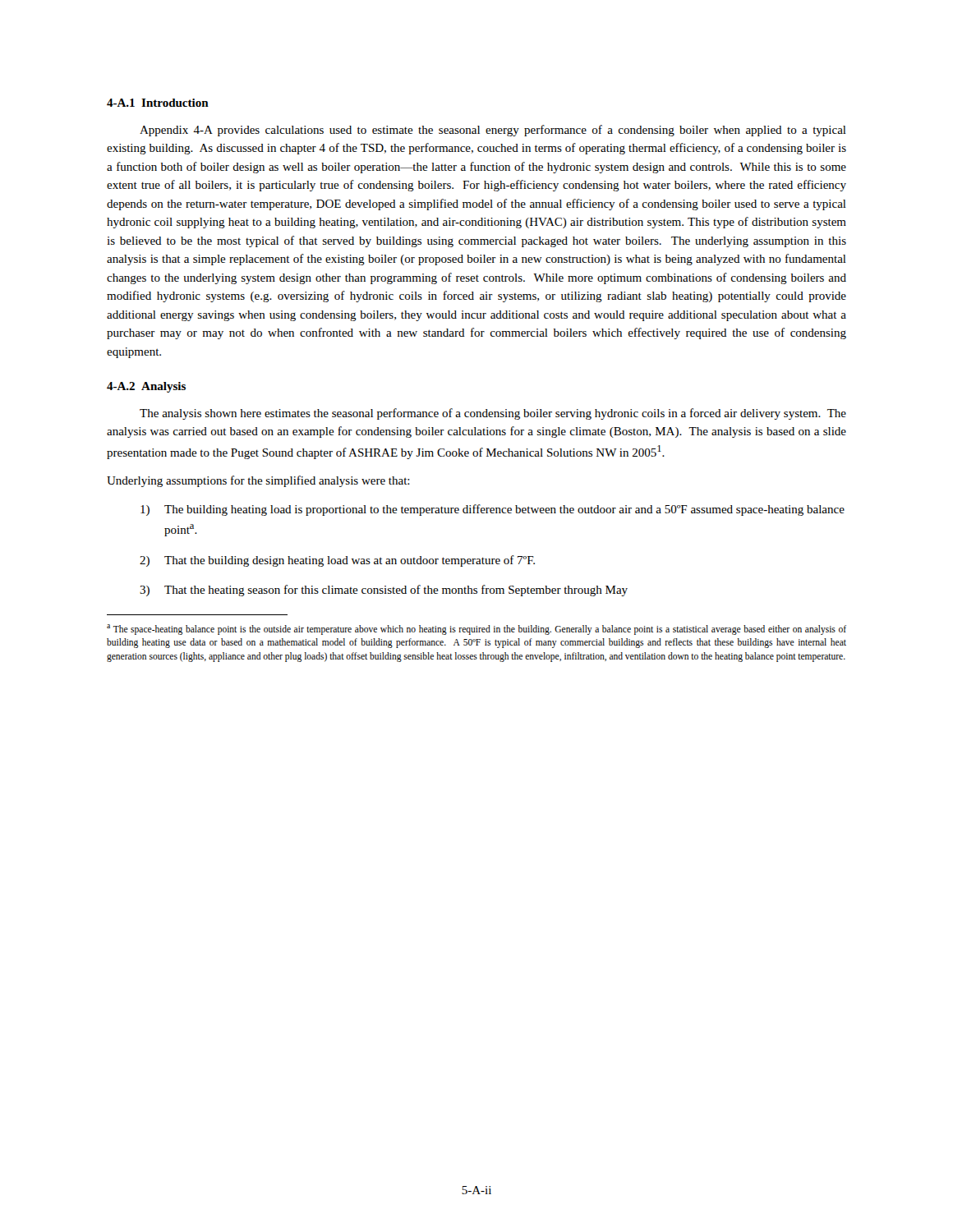
Task: Find the section header that reads "4-A.1 Introduction"
Action: click(158, 103)
